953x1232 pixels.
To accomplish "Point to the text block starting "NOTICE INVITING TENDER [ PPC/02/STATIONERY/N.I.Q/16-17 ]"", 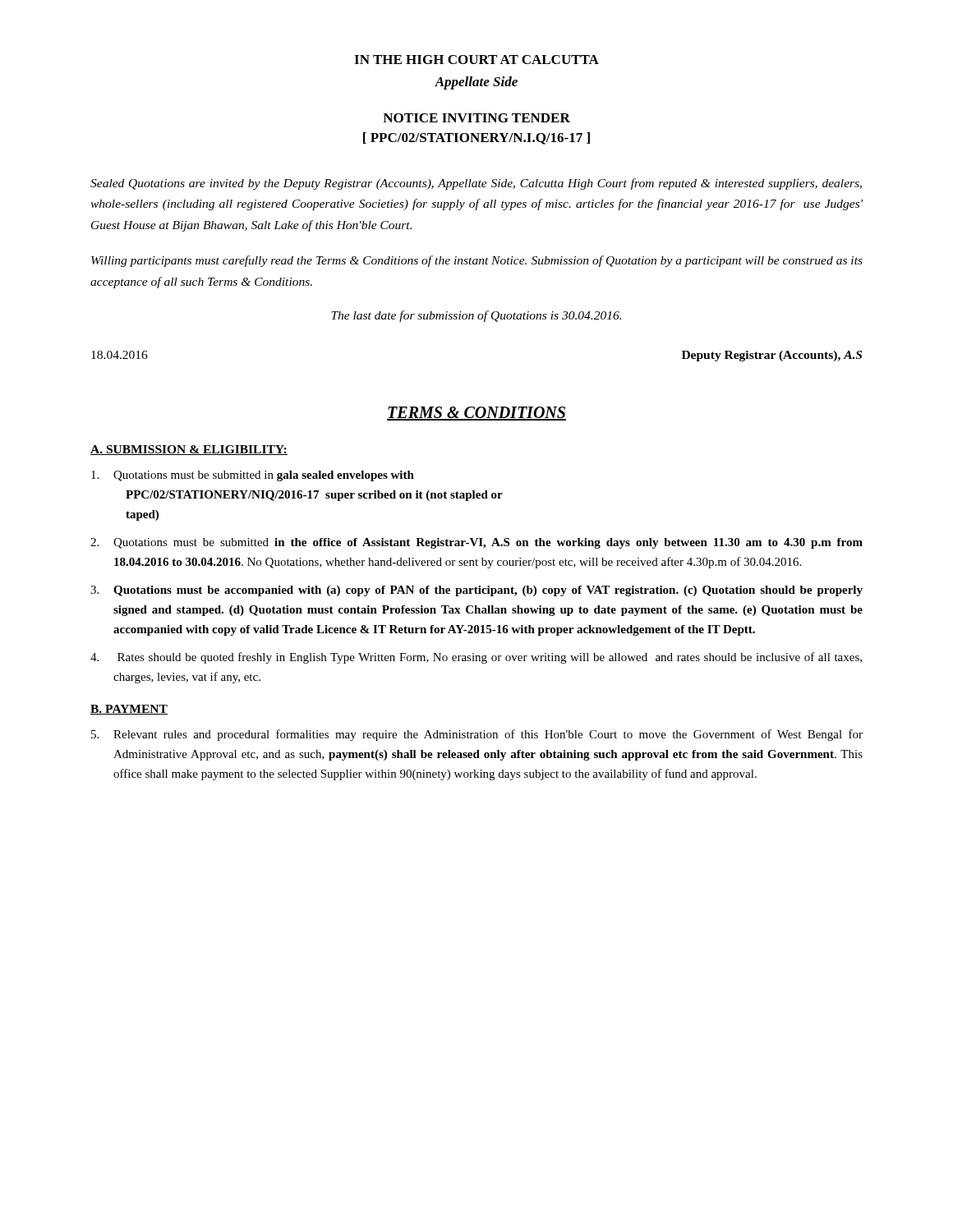I will point(476,128).
